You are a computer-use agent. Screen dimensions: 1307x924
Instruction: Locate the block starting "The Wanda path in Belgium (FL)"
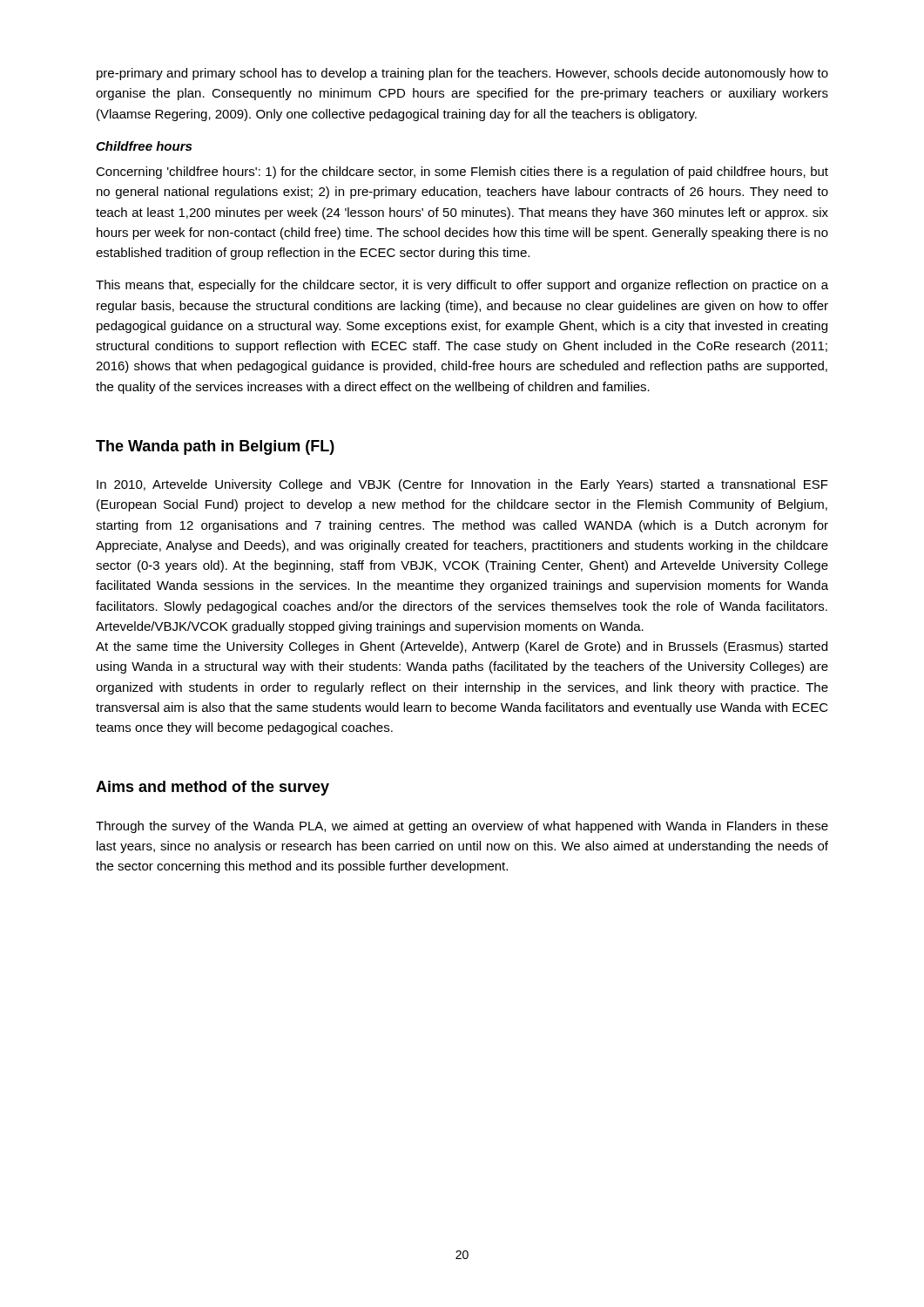pyautogui.click(x=215, y=446)
